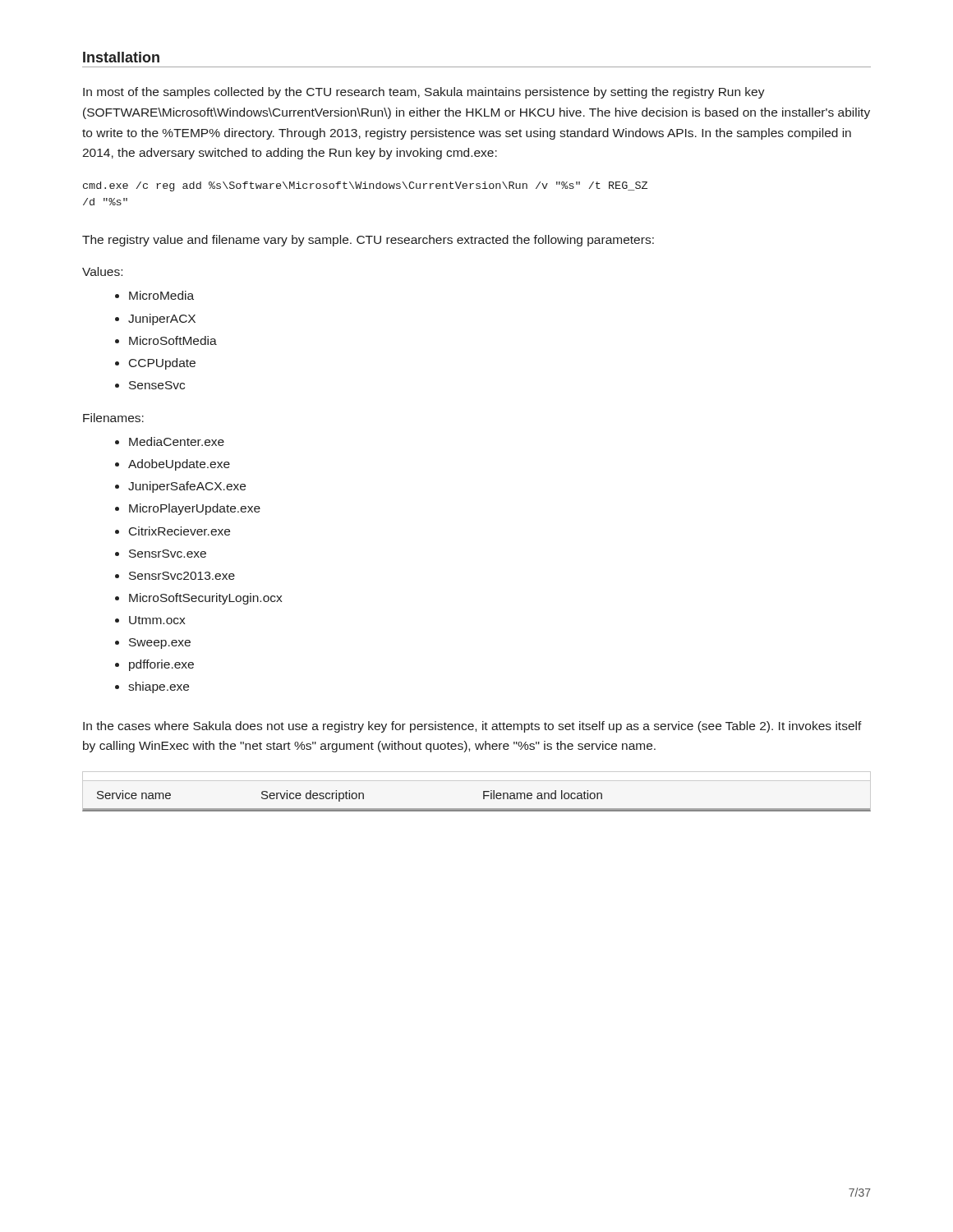Find the block starting "cmd.exe /c reg add %s\Software\Microsoft\Windows\CurrentVersion\Run /v "%s" /t"
953x1232 pixels.
(365, 194)
